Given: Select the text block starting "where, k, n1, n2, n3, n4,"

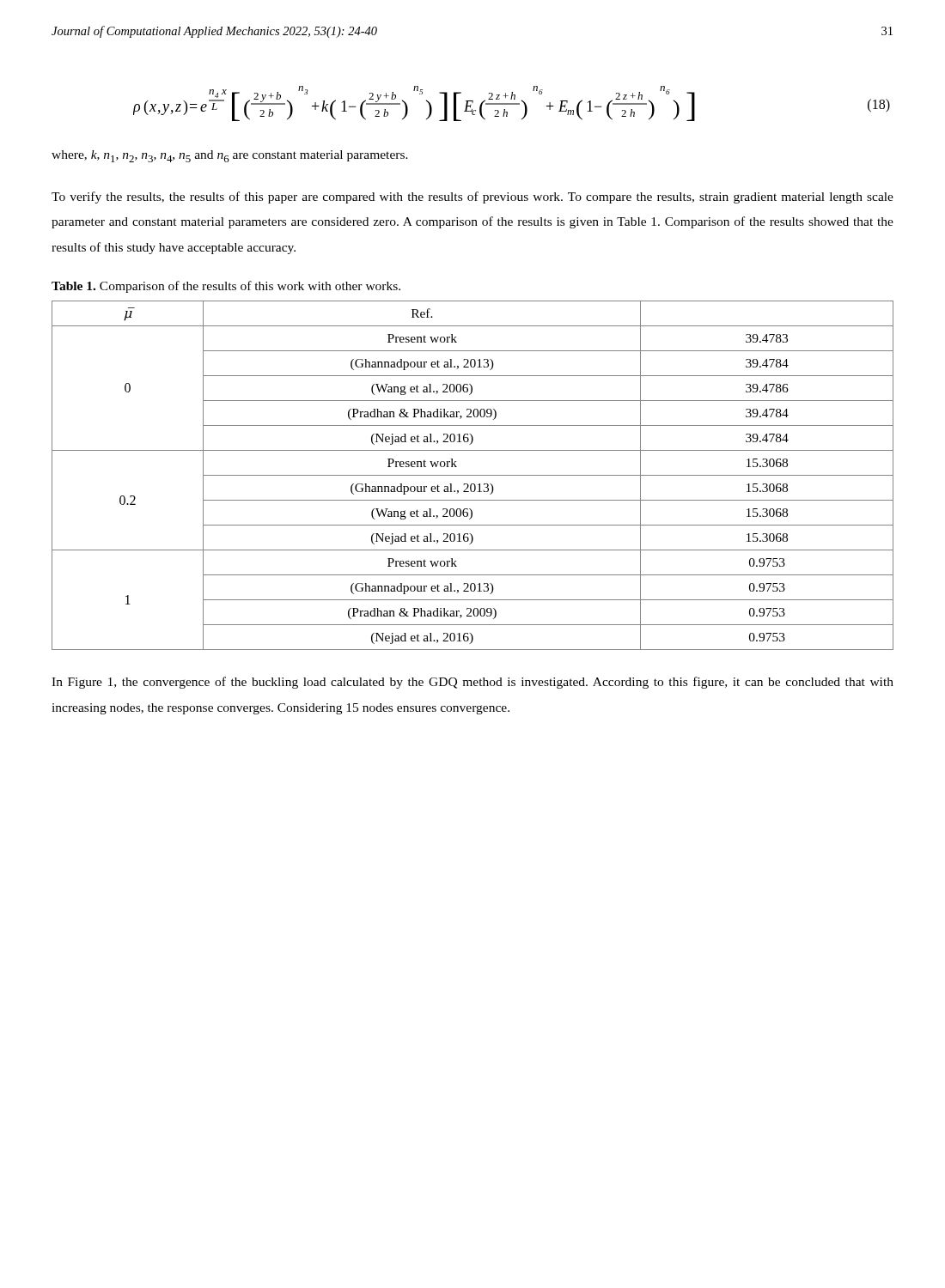Looking at the screenshot, I should [230, 156].
